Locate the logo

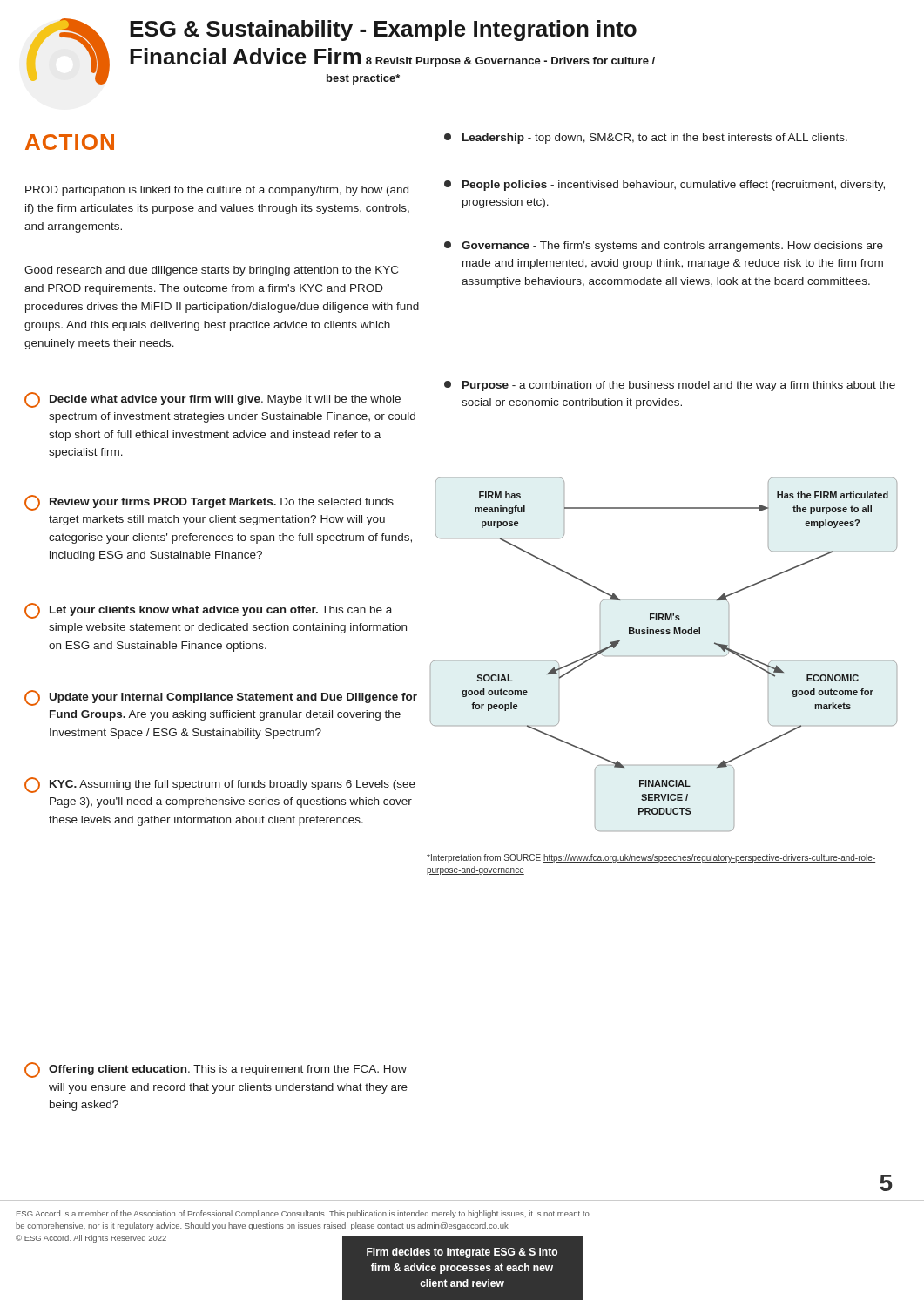(x=64, y=64)
